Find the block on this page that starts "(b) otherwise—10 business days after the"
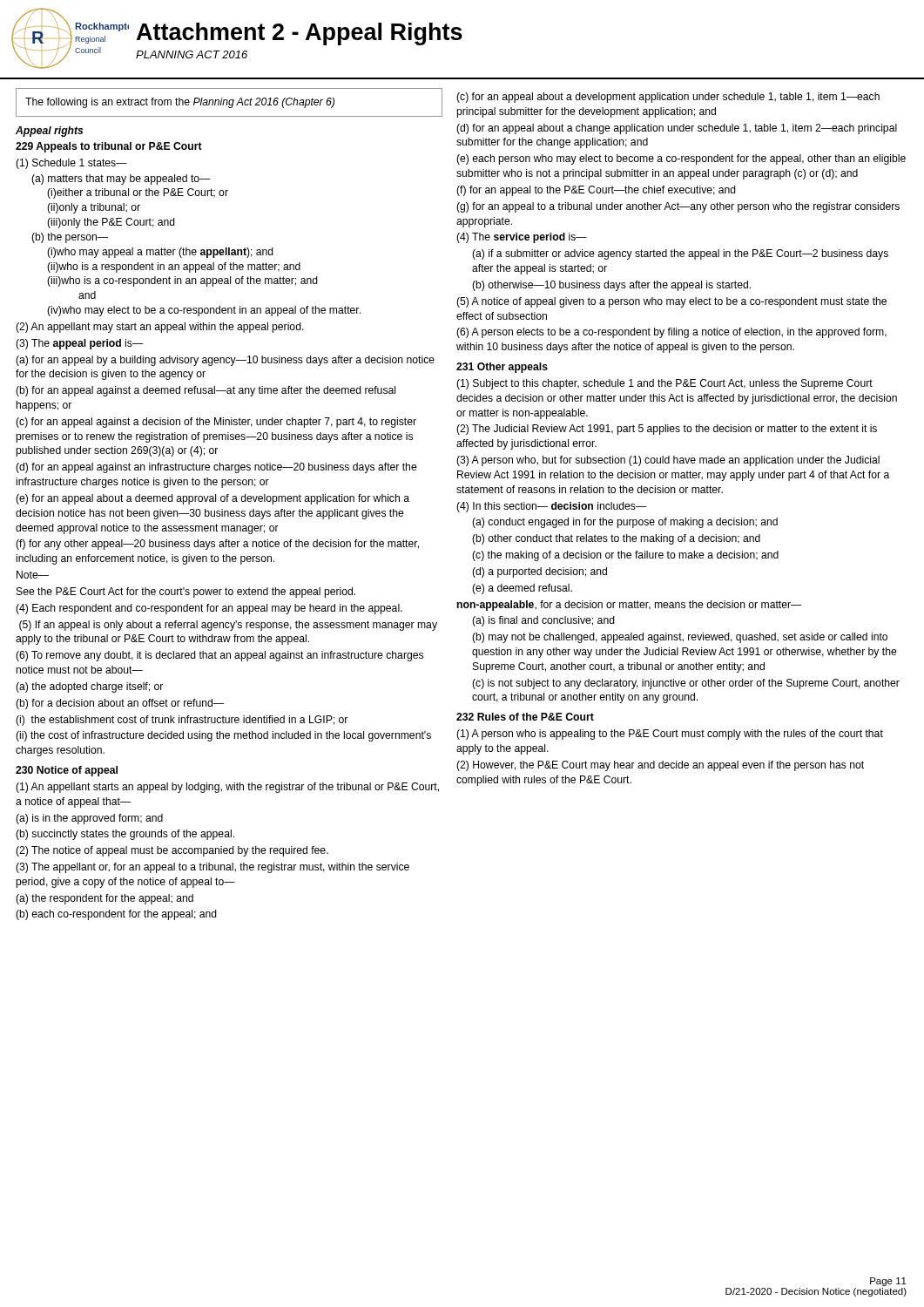The width and height of the screenshot is (924, 1307). [612, 285]
